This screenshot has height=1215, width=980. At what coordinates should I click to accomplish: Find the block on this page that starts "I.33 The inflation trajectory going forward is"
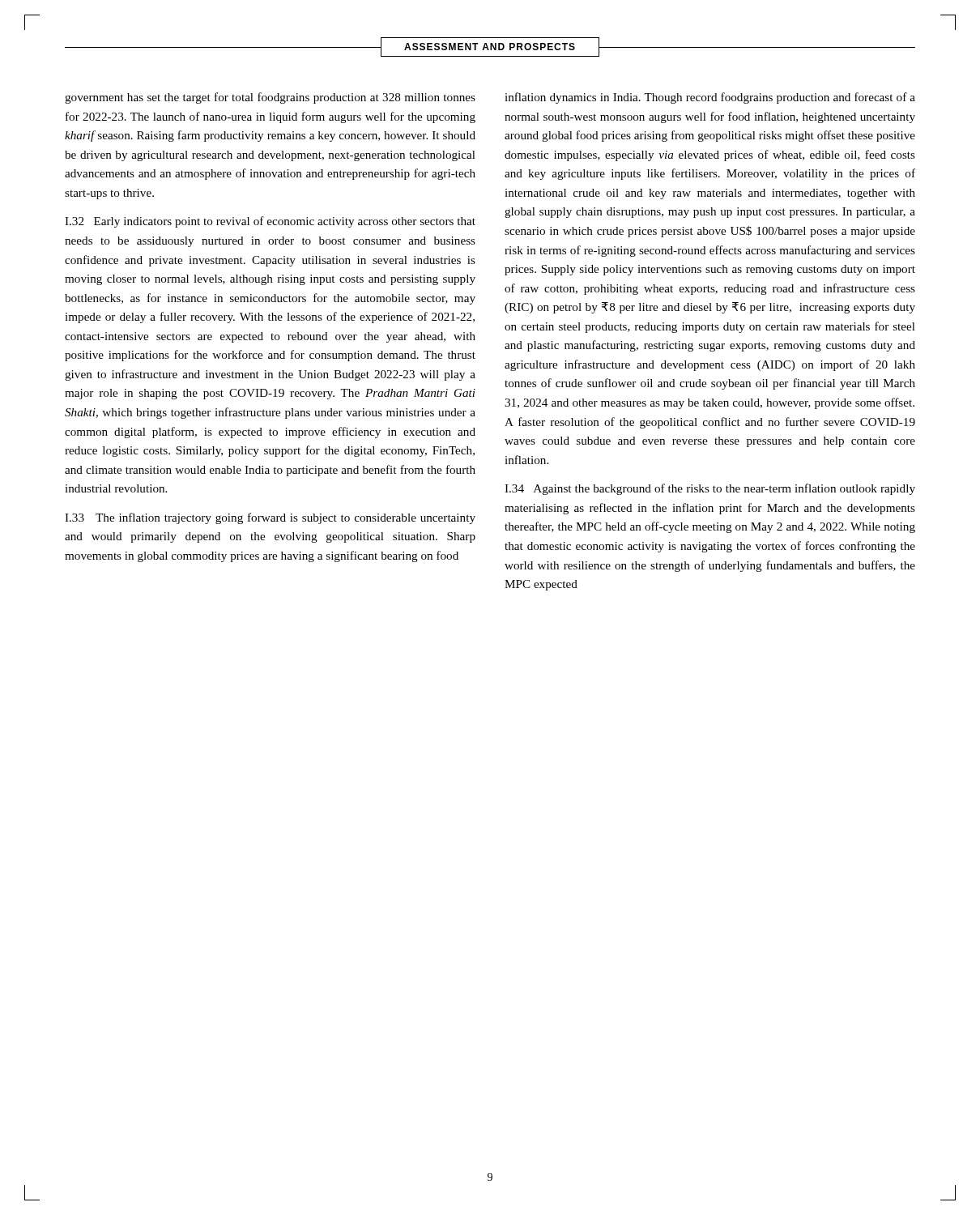pyautogui.click(x=270, y=536)
